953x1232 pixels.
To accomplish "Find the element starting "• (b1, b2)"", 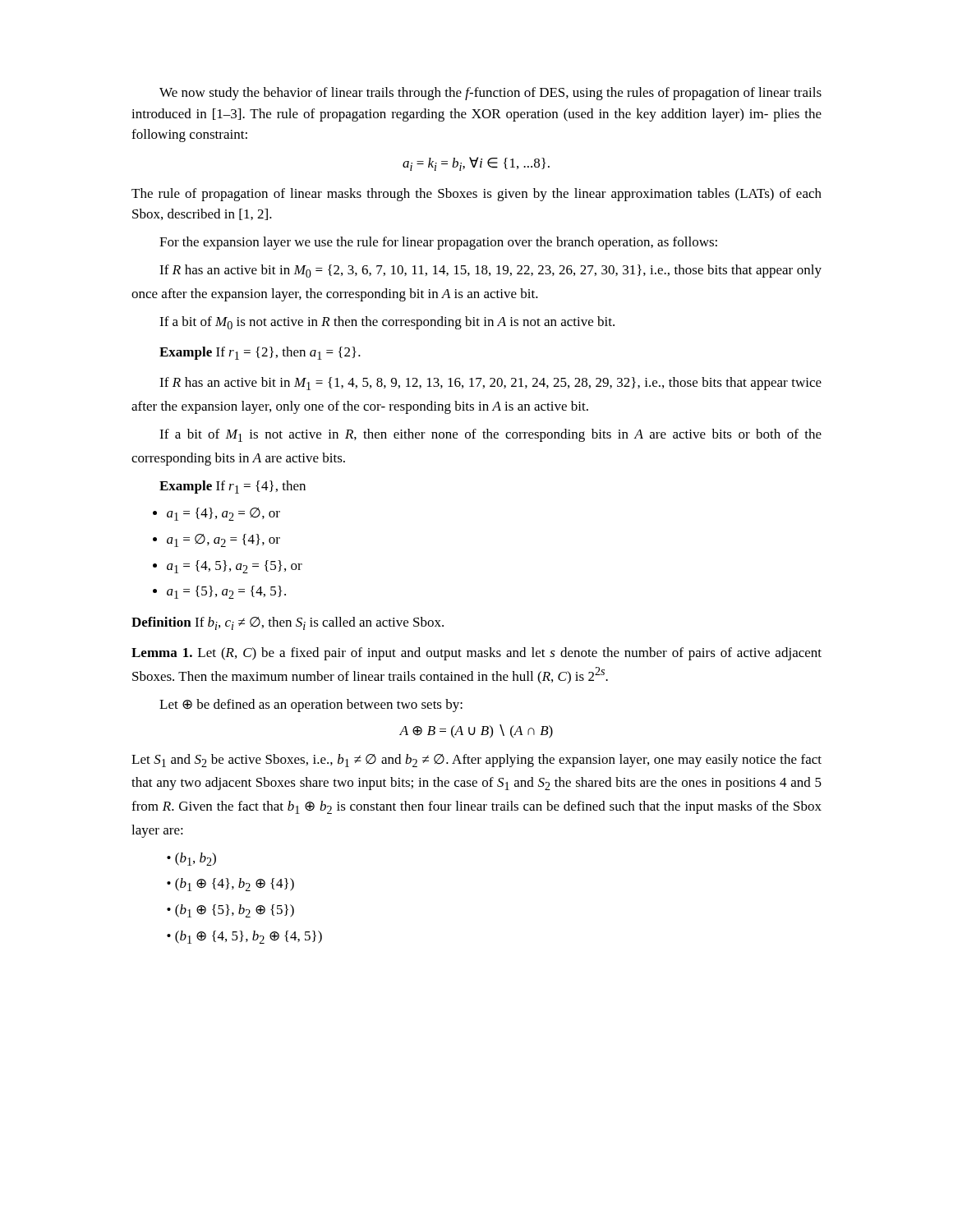I will click(192, 859).
